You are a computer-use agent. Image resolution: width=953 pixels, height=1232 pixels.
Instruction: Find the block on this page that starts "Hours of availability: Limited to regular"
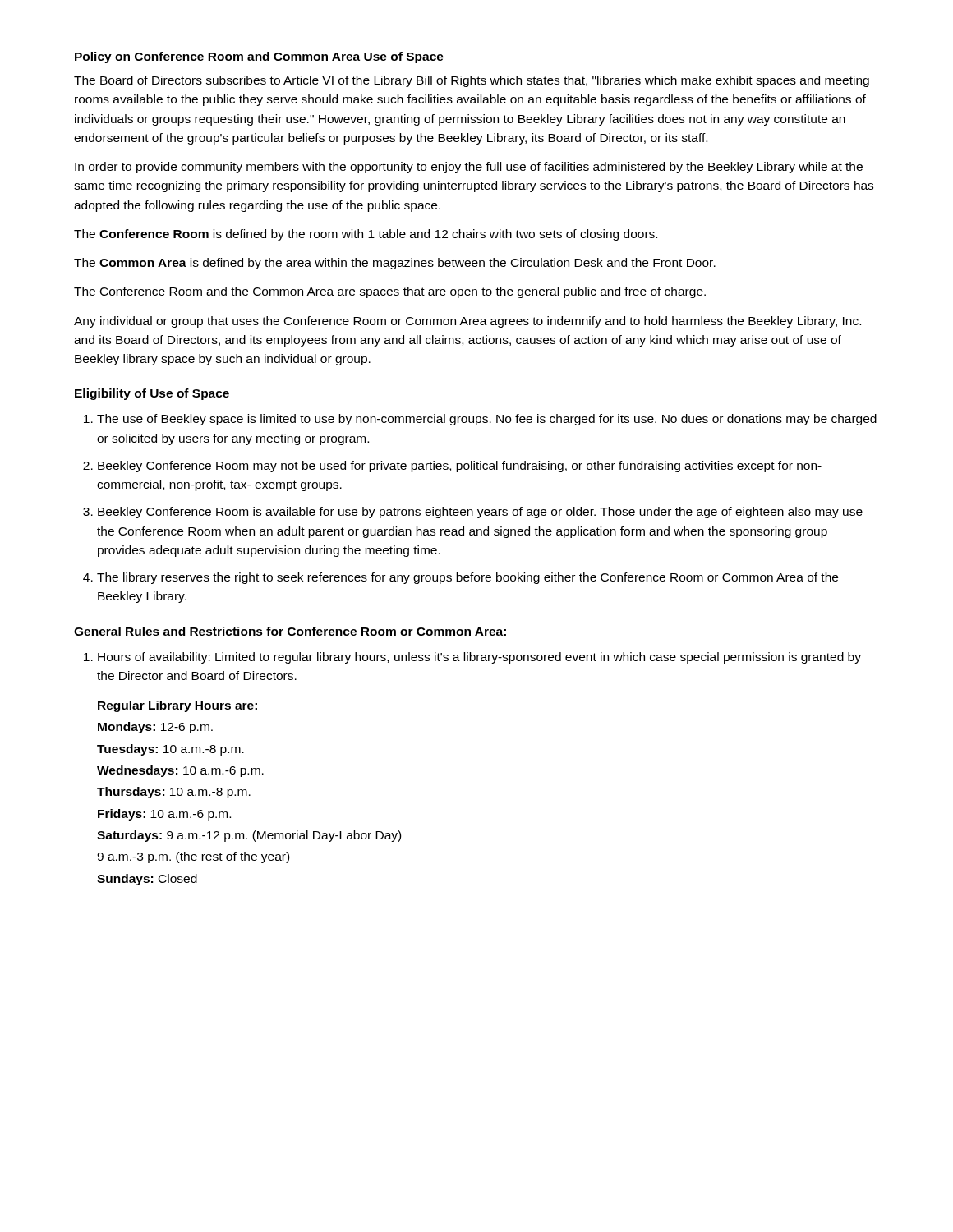click(x=479, y=666)
